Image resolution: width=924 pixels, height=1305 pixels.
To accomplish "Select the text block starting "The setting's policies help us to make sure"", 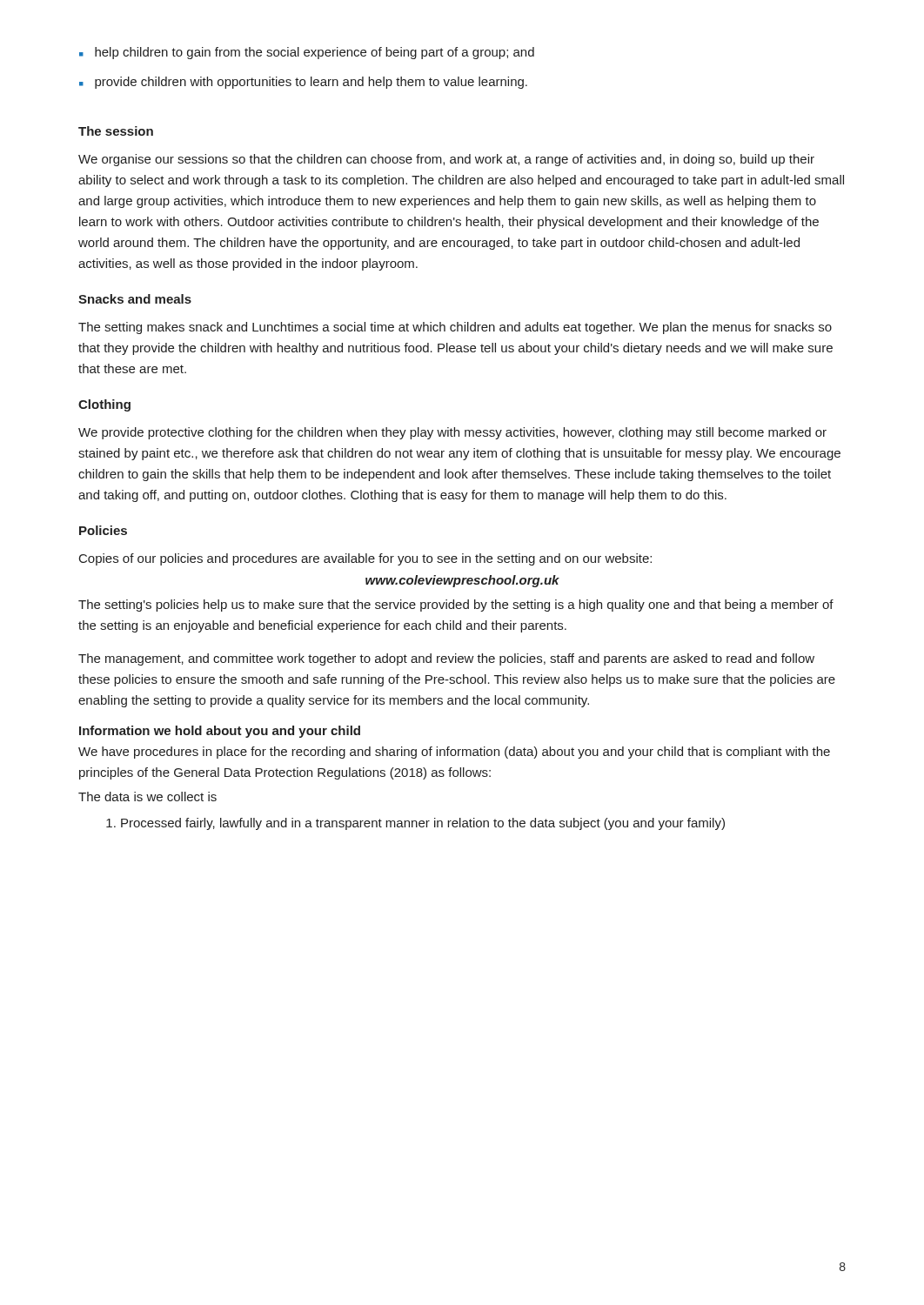I will (456, 615).
